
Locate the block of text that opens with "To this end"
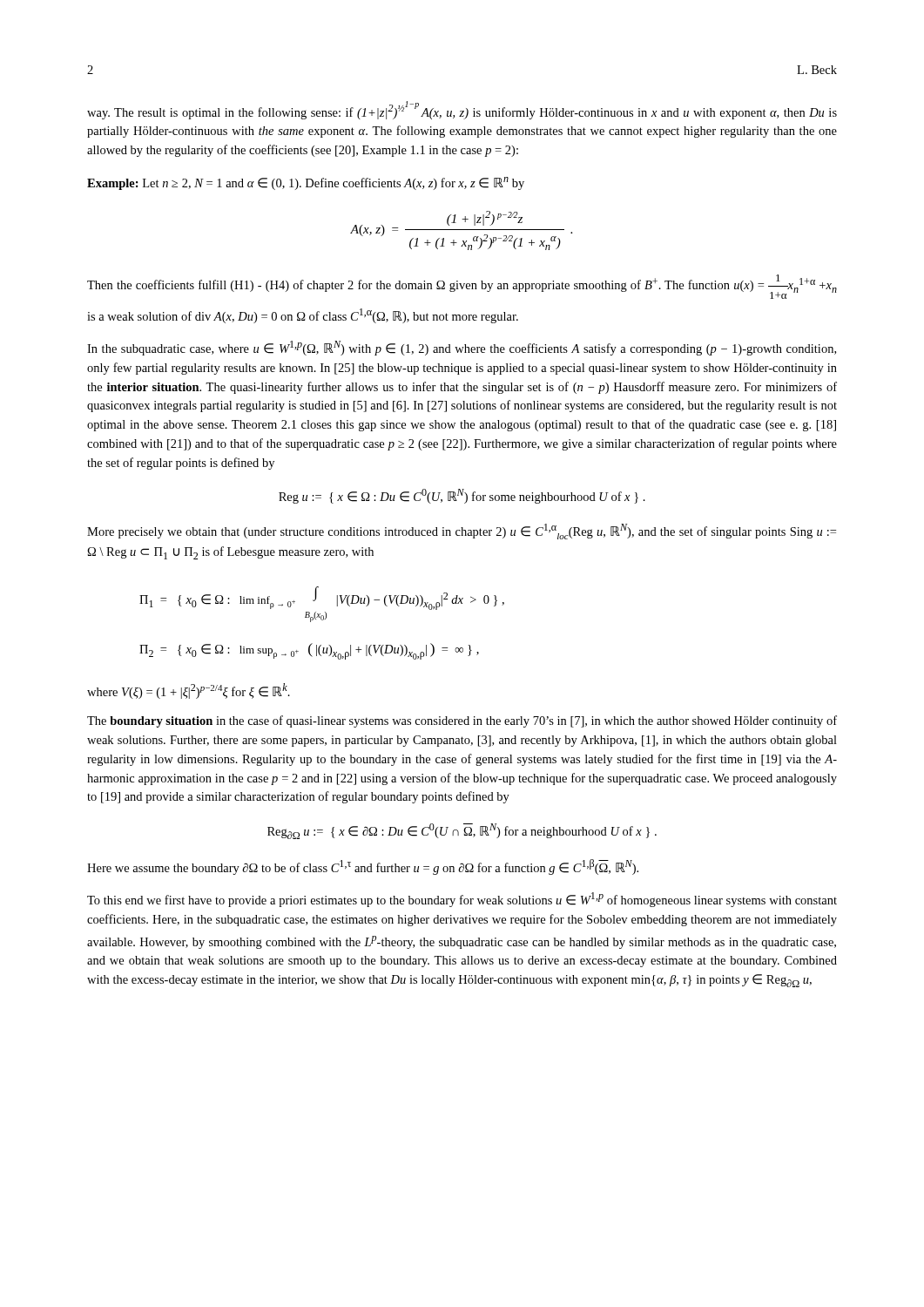[x=462, y=940]
